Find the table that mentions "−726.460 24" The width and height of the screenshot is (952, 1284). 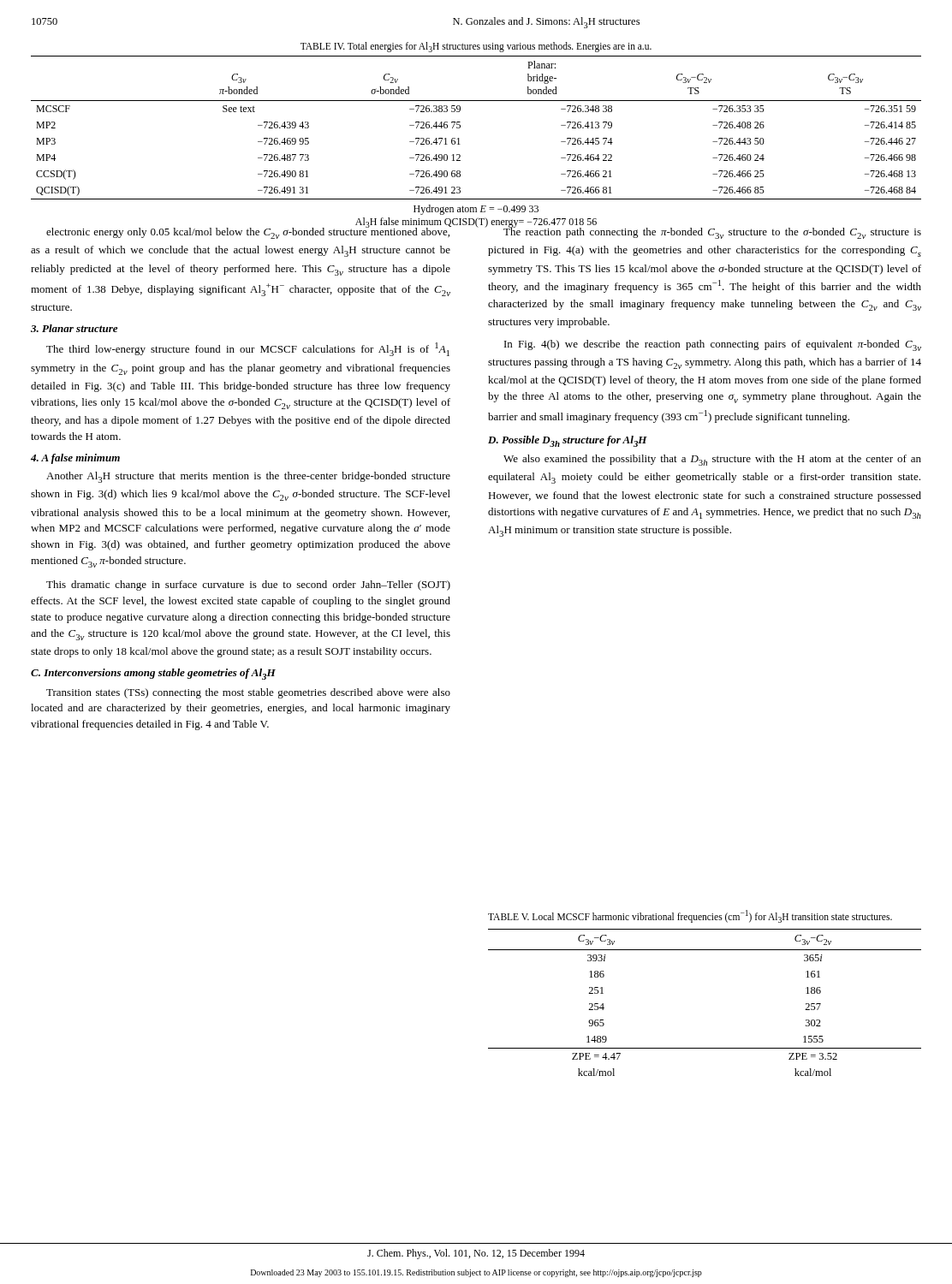tap(476, 144)
